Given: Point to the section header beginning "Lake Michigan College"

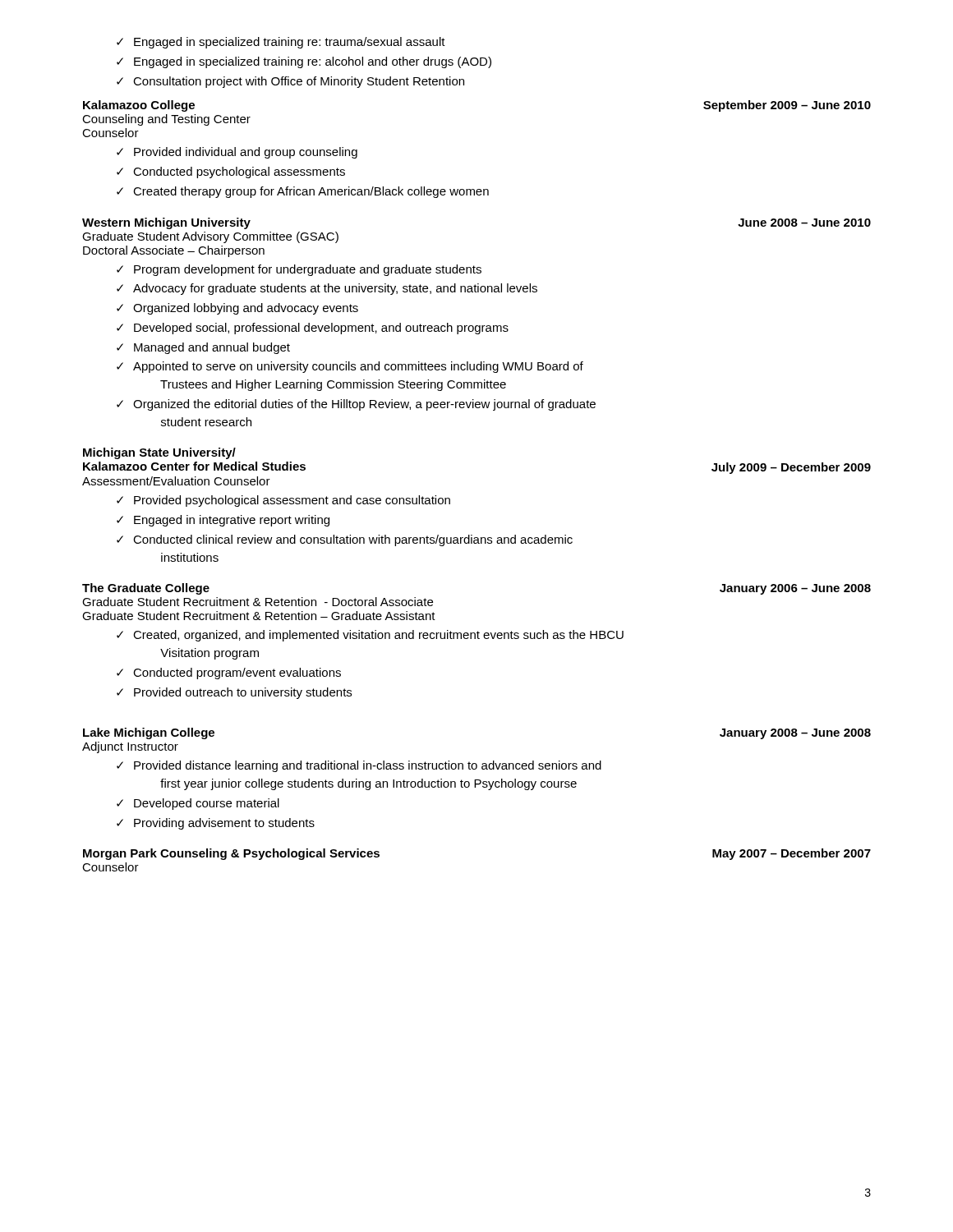Looking at the screenshot, I should coord(476,778).
